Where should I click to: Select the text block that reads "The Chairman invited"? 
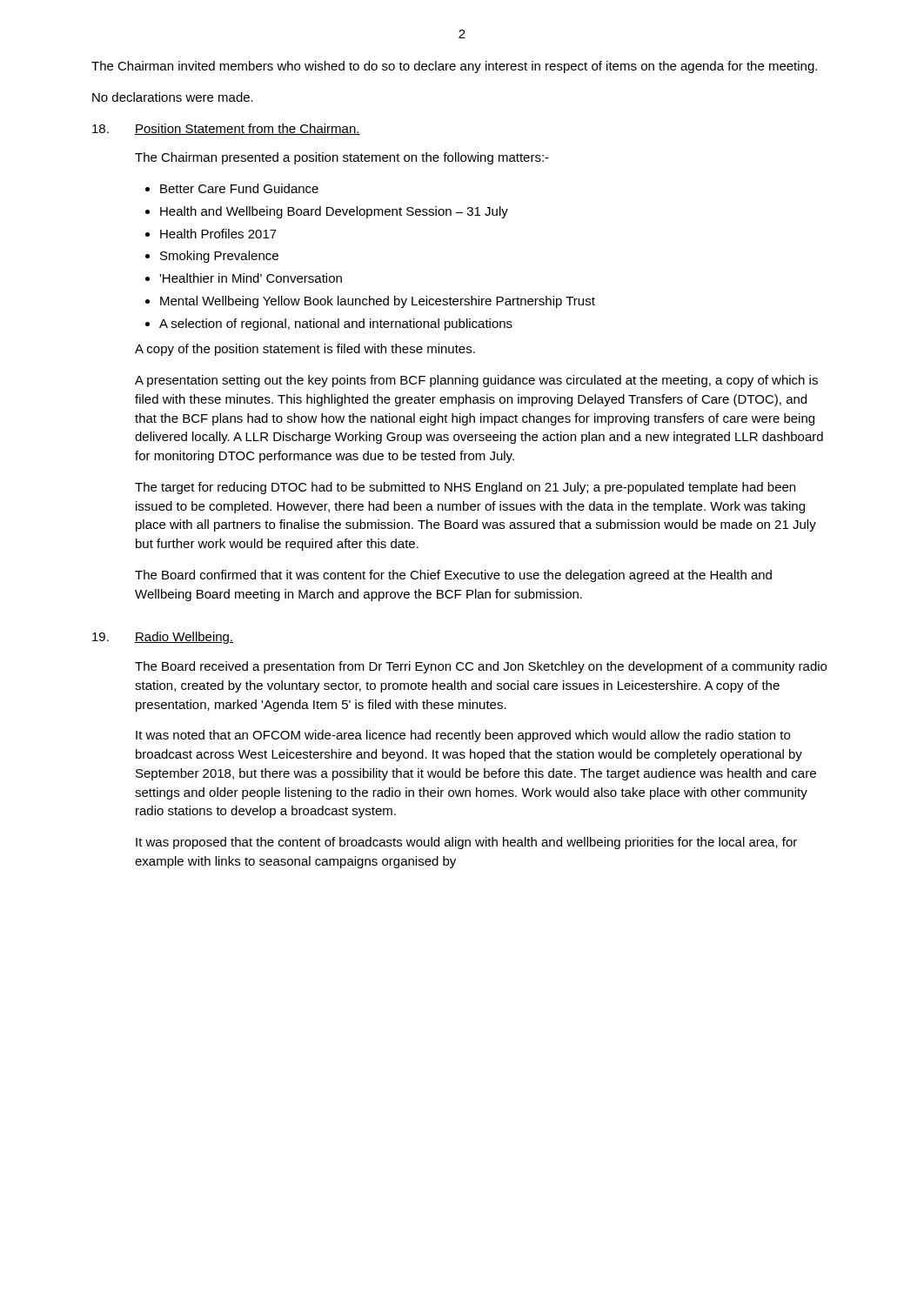[455, 66]
